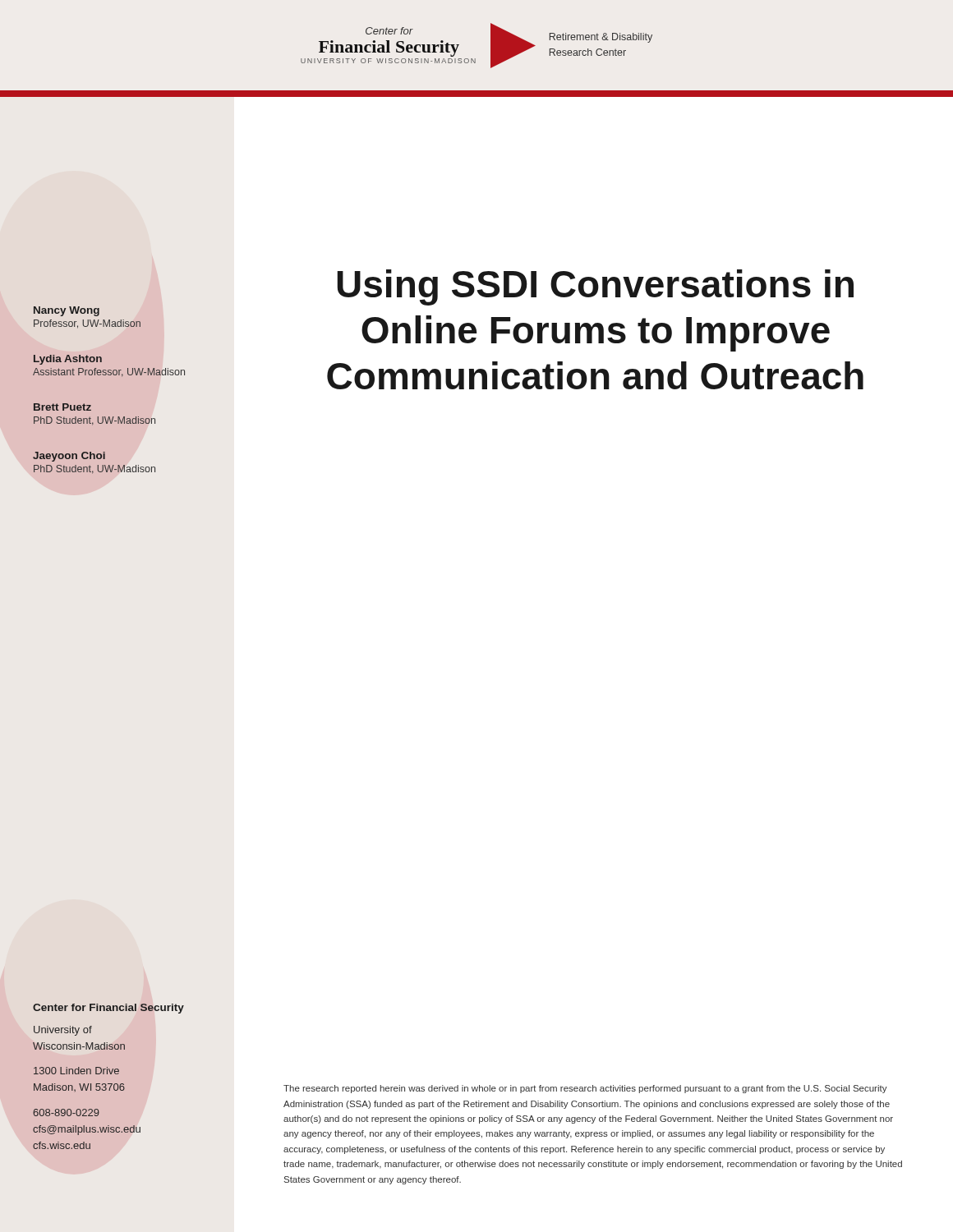Find the text starting "University ofWisconsin-Madison"
The height and width of the screenshot is (1232, 953).
pyautogui.click(x=79, y=1038)
